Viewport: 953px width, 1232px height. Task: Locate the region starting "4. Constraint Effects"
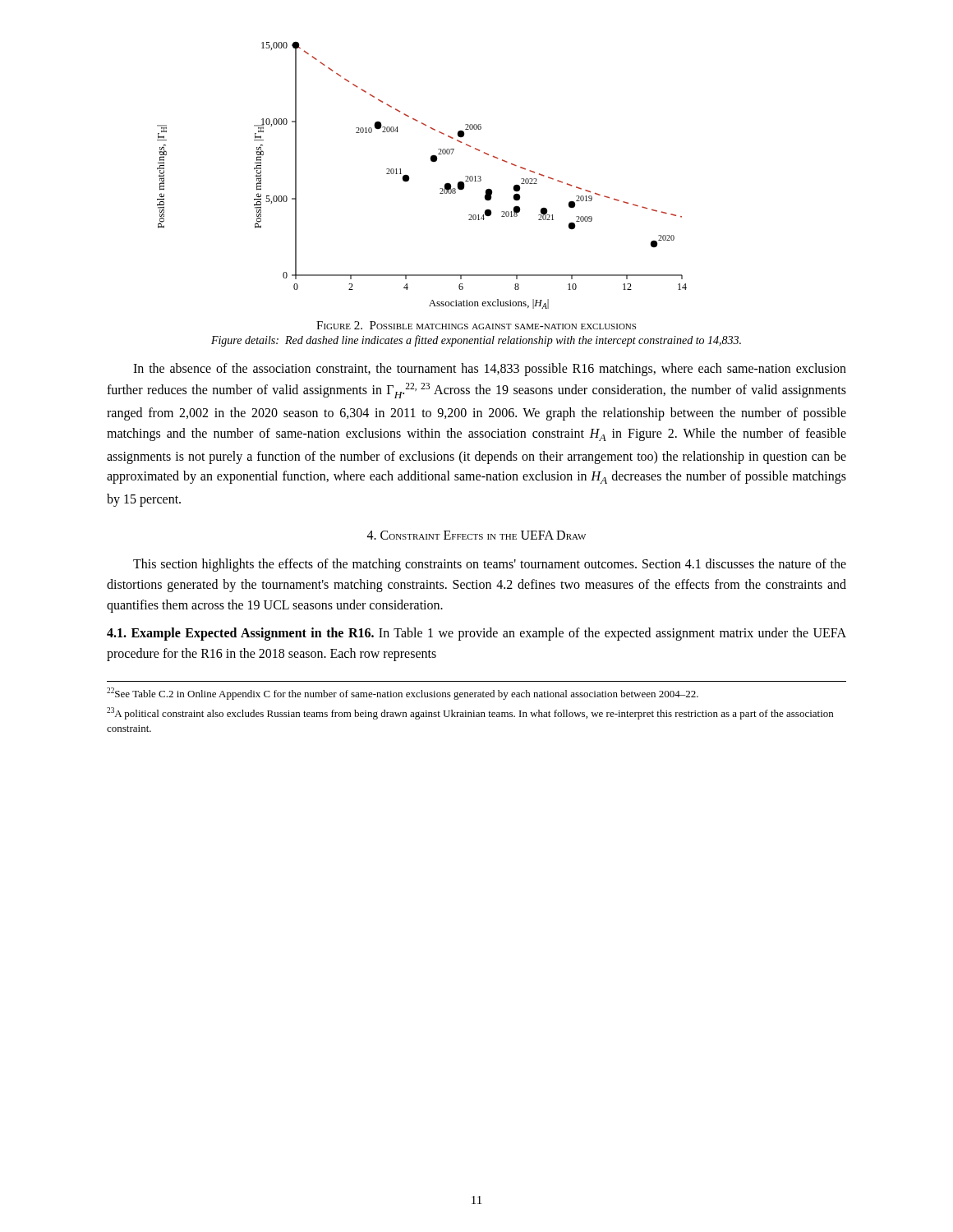tap(476, 535)
